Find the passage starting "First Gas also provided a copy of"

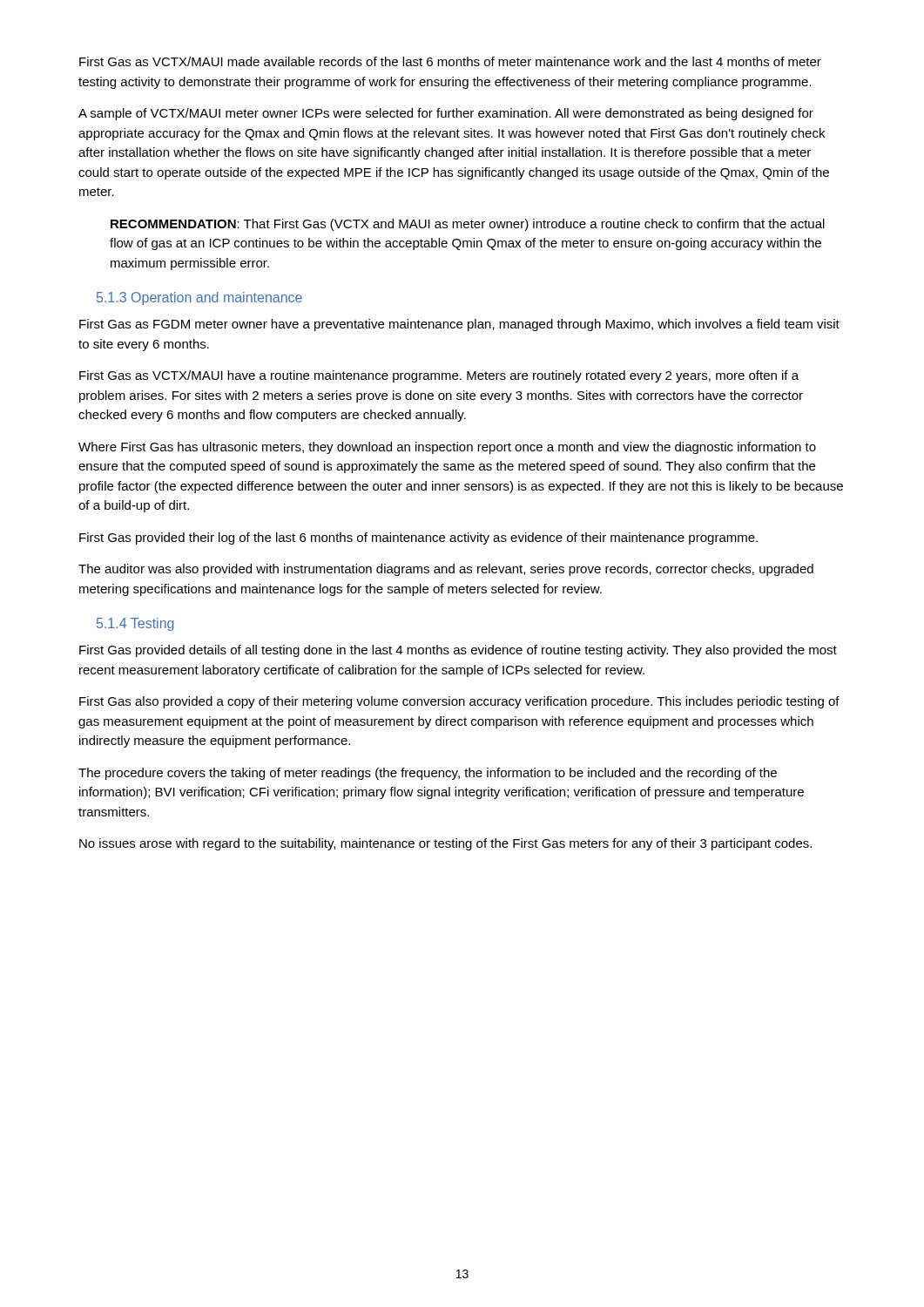pos(462,721)
